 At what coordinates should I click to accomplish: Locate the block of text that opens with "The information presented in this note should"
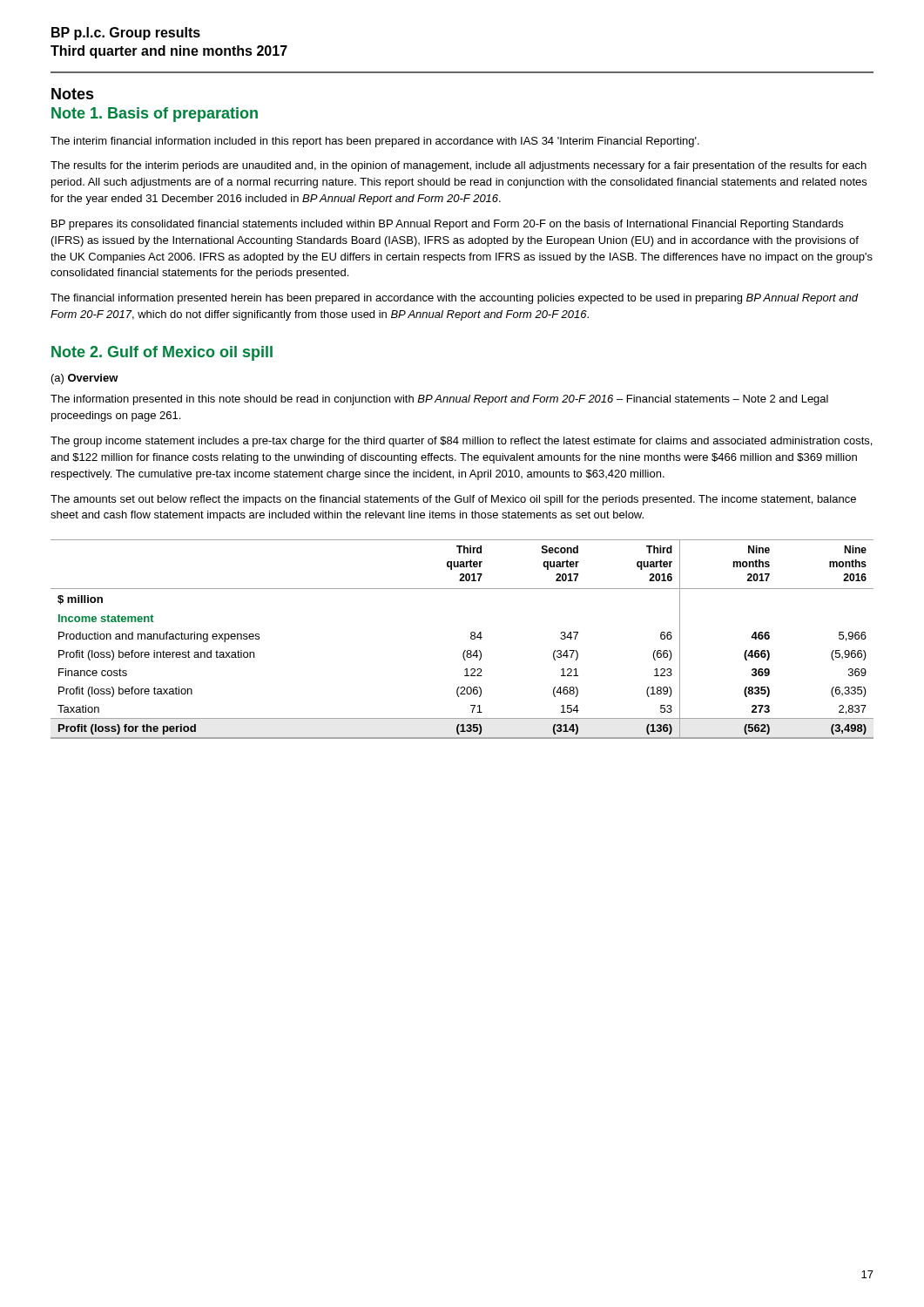(x=440, y=407)
